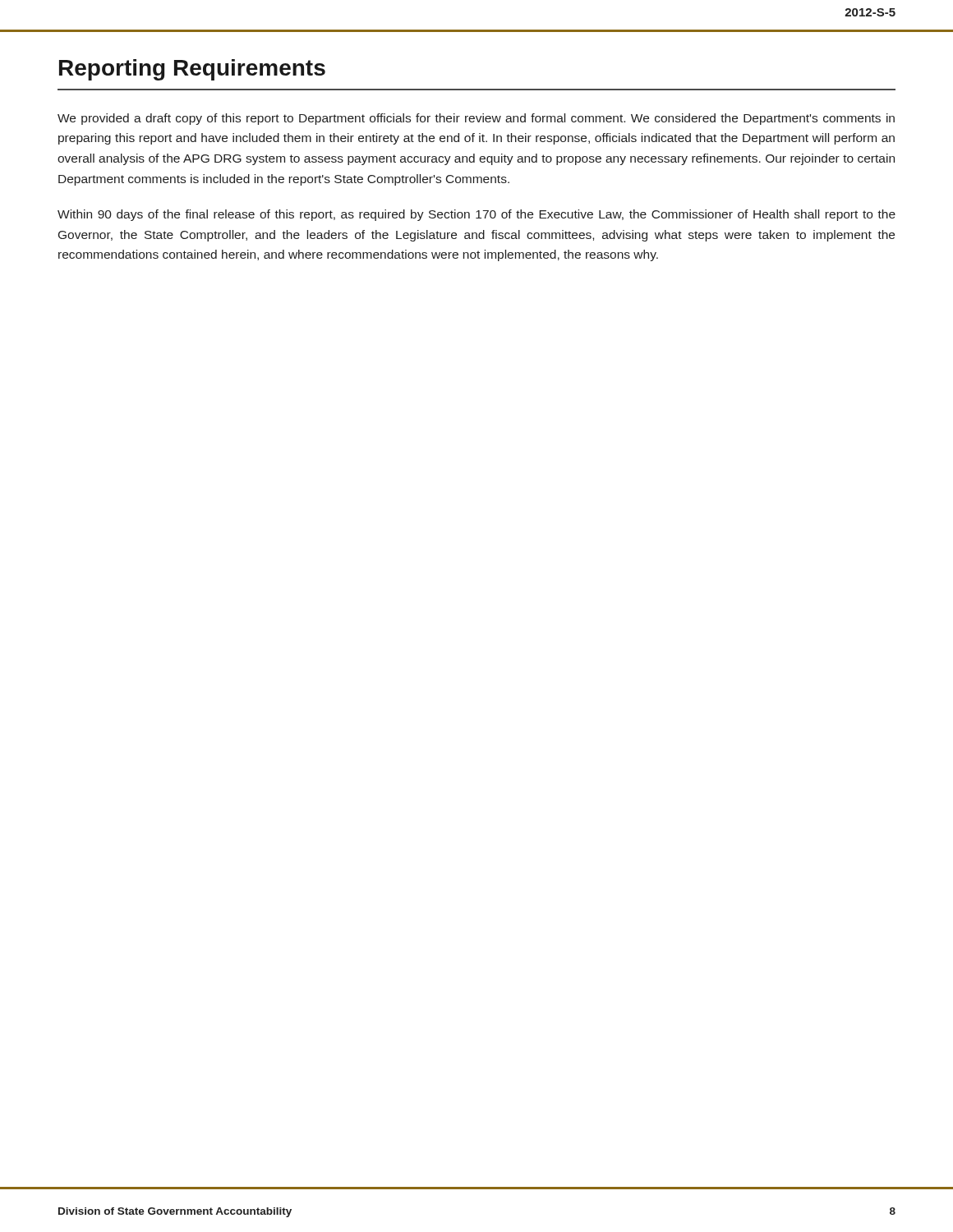Navigate to the block starting "Within 90 days of the"
This screenshot has width=953, height=1232.
(x=476, y=234)
